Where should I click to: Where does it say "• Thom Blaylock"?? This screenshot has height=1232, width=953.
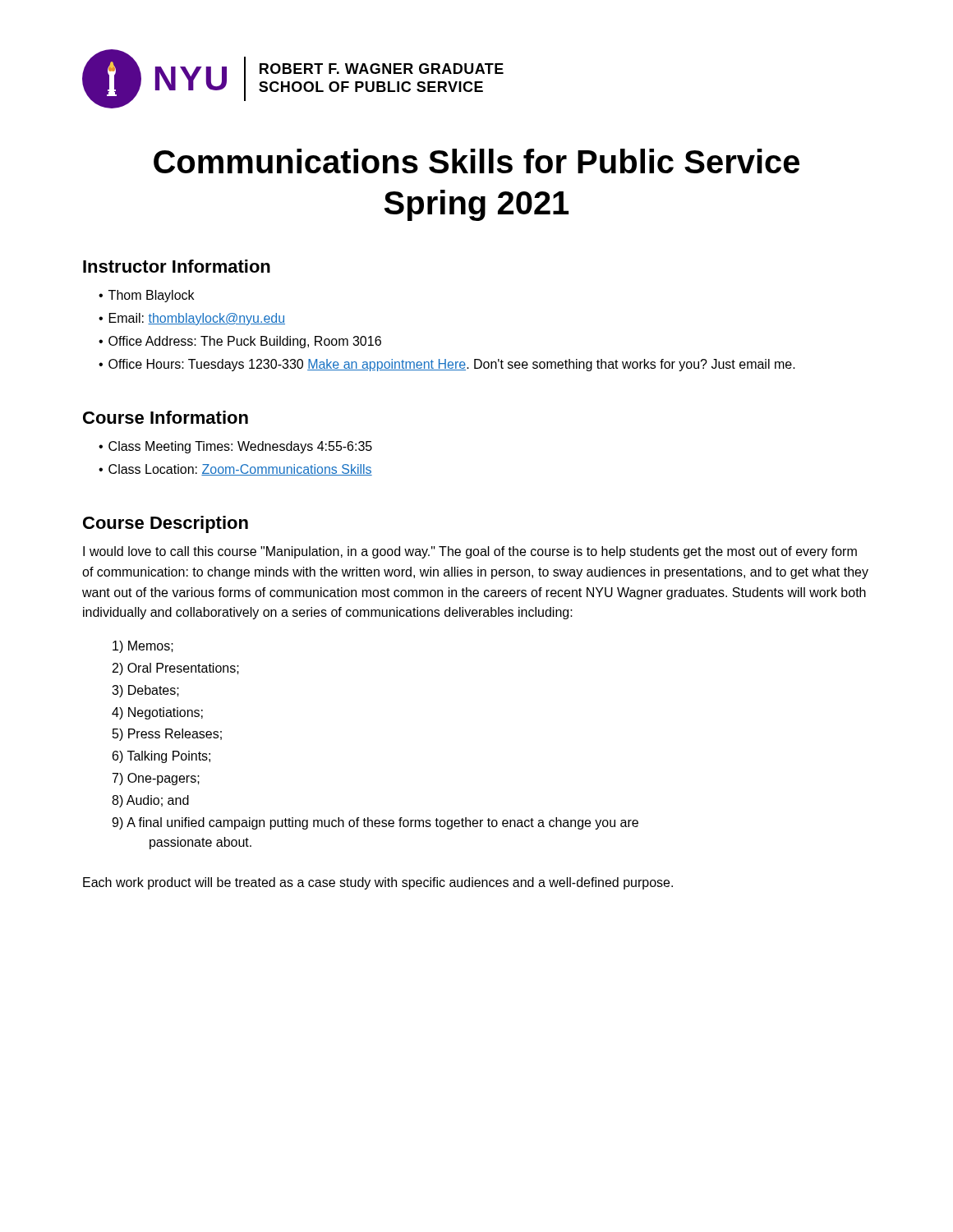click(x=146, y=296)
